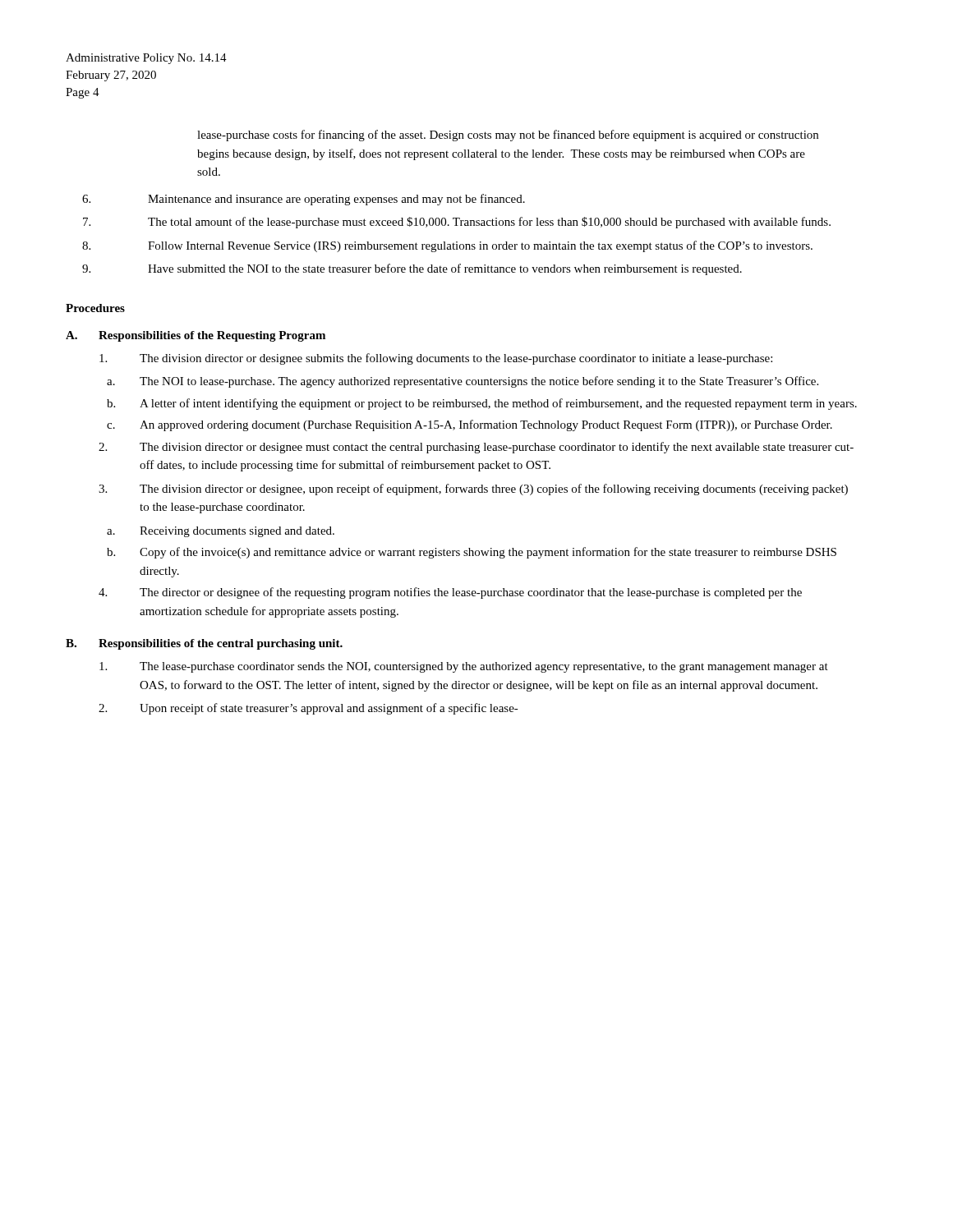Navigate to the text block starting "8. Follow Internal Revenue Service (IRS) reimbursement"

tap(476, 245)
